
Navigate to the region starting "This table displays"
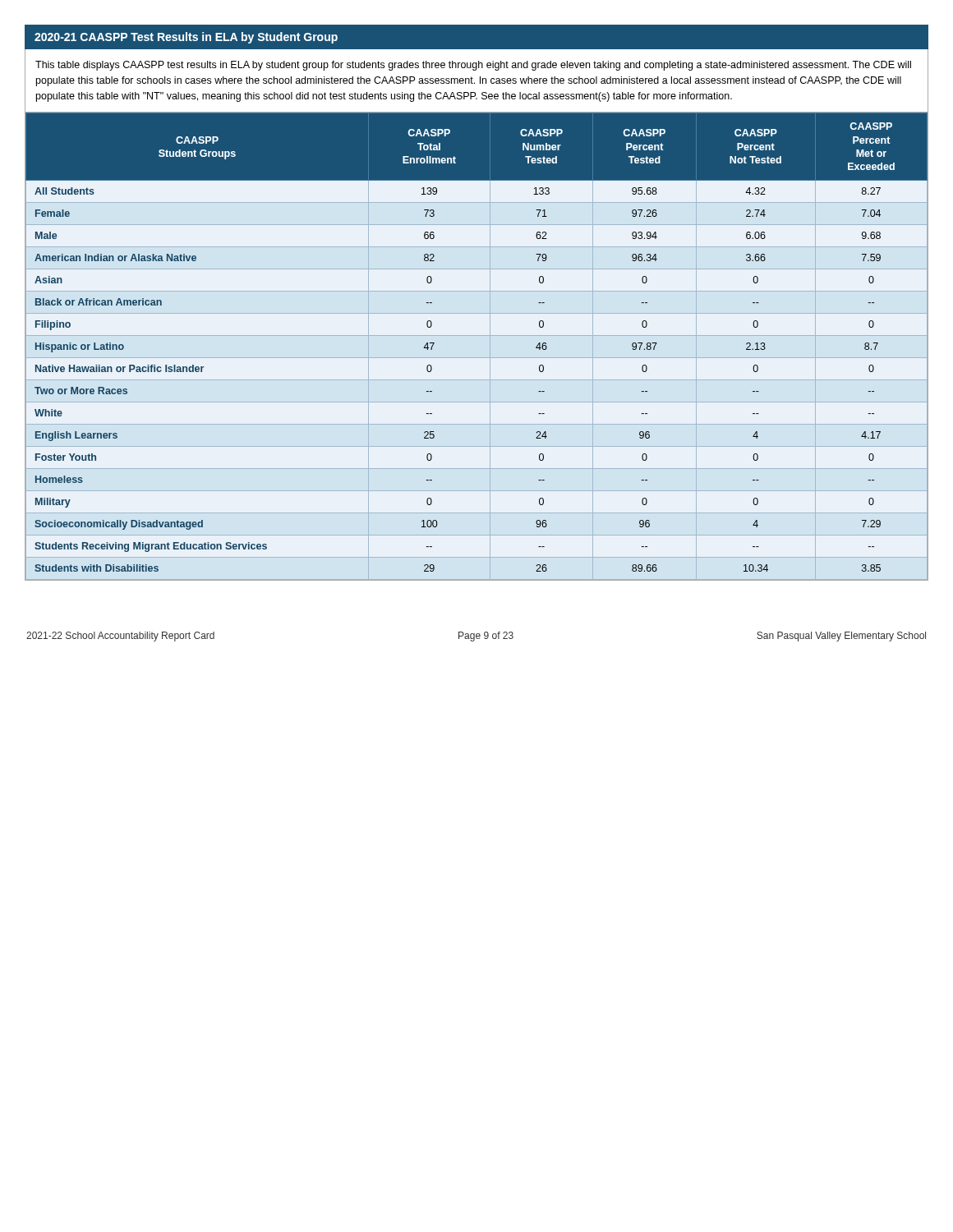tap(474, 80)
